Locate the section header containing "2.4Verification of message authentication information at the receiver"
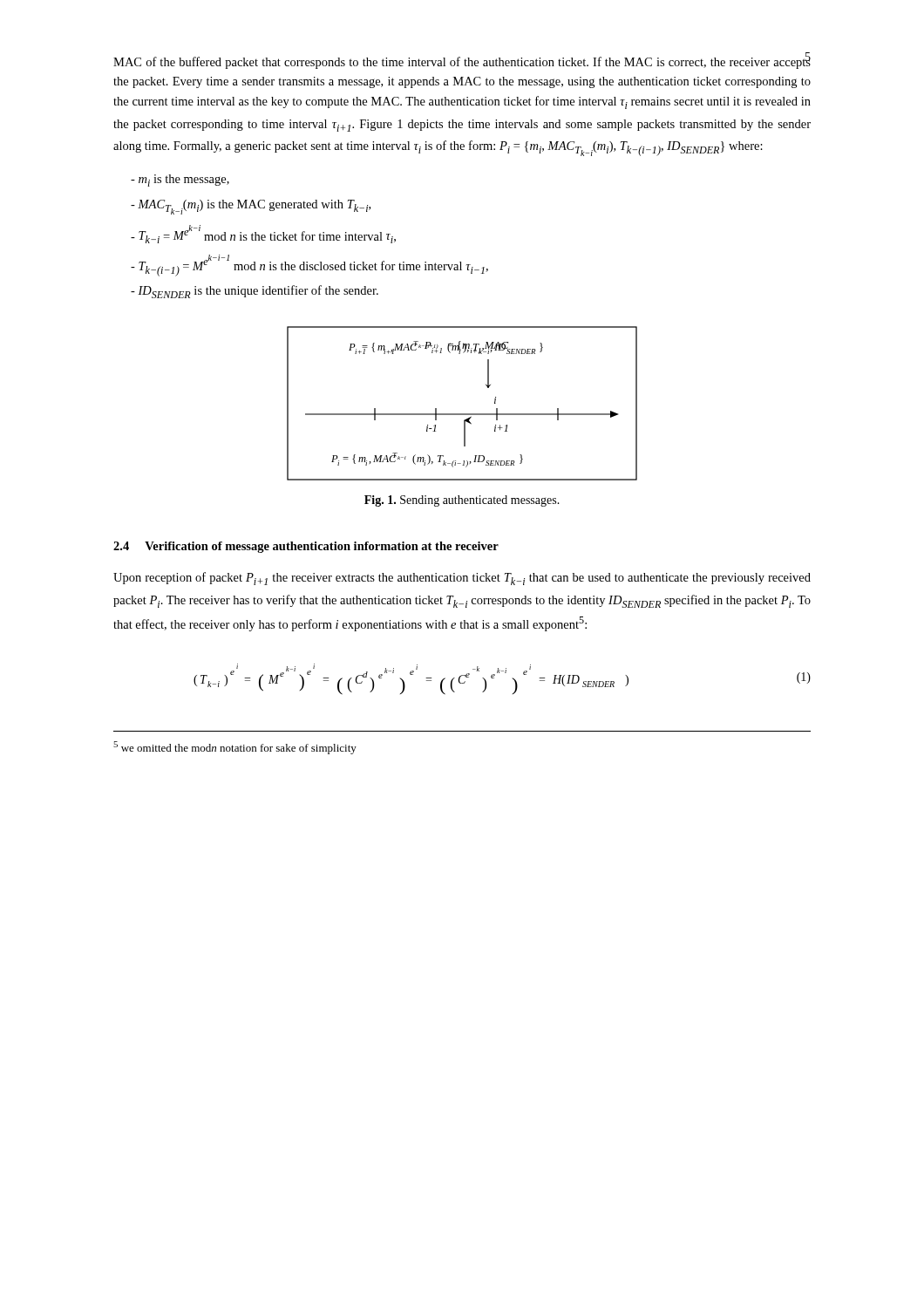The width and height of the screenshot is (924, 1308). pyautogui.click(x=306, y=546)
